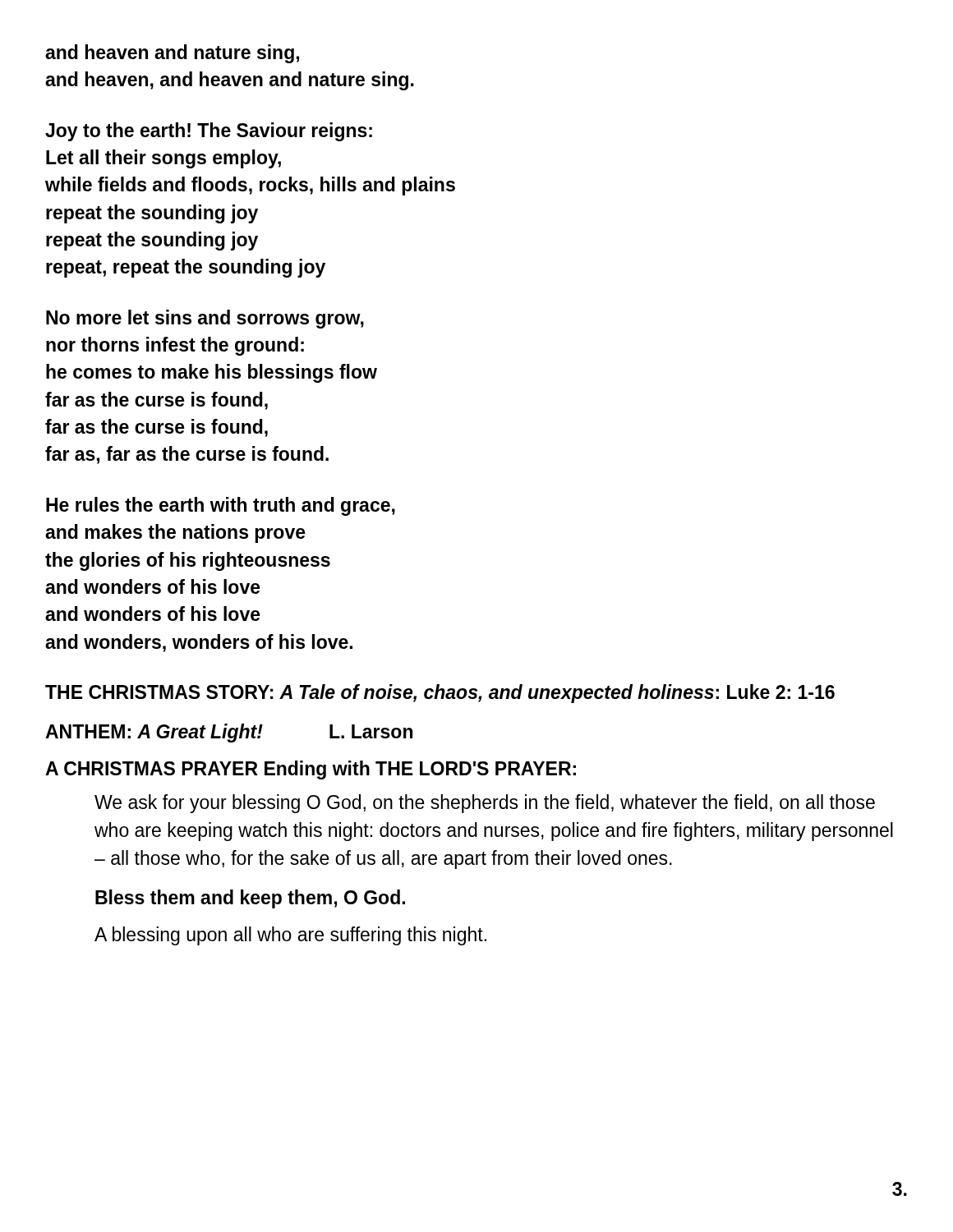This screenshot has width=953, height=1232.
Task: Click on the text block with the text "No more let sins and sorrows"
Action: pos(211,386)
